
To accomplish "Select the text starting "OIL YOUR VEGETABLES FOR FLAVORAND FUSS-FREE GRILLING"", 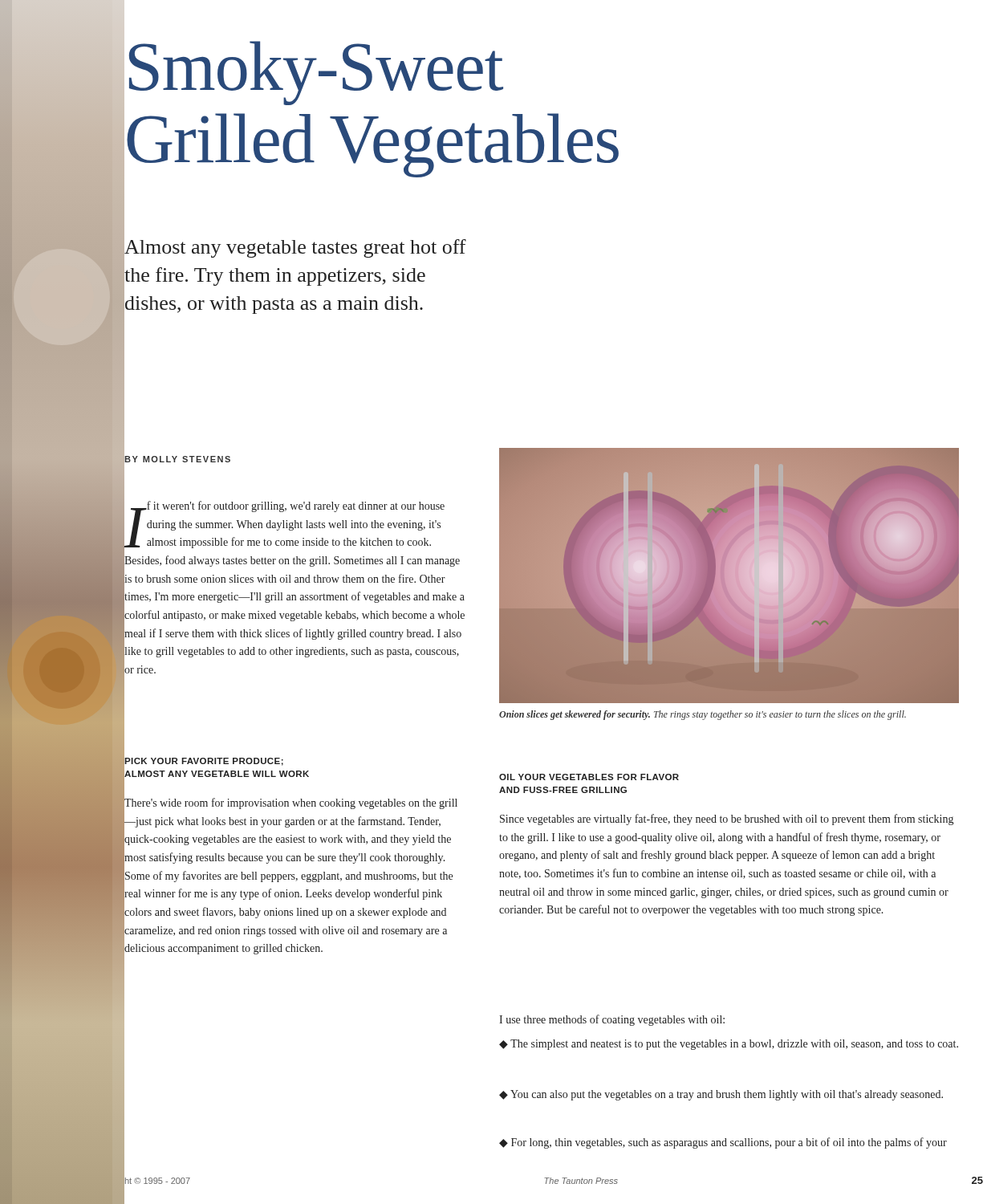I will pos(589,783).
